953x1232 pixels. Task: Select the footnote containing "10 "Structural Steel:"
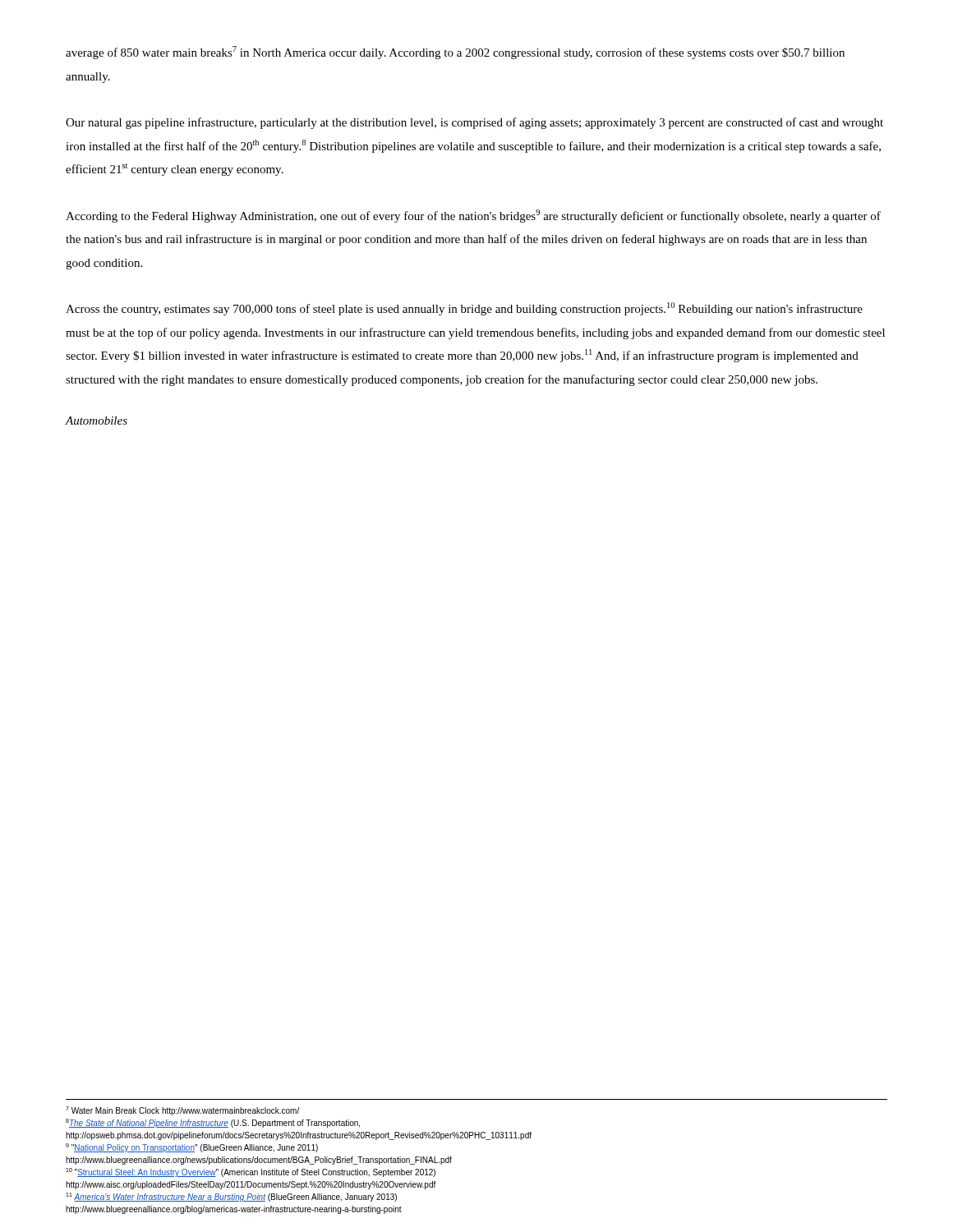(251, 1178)
